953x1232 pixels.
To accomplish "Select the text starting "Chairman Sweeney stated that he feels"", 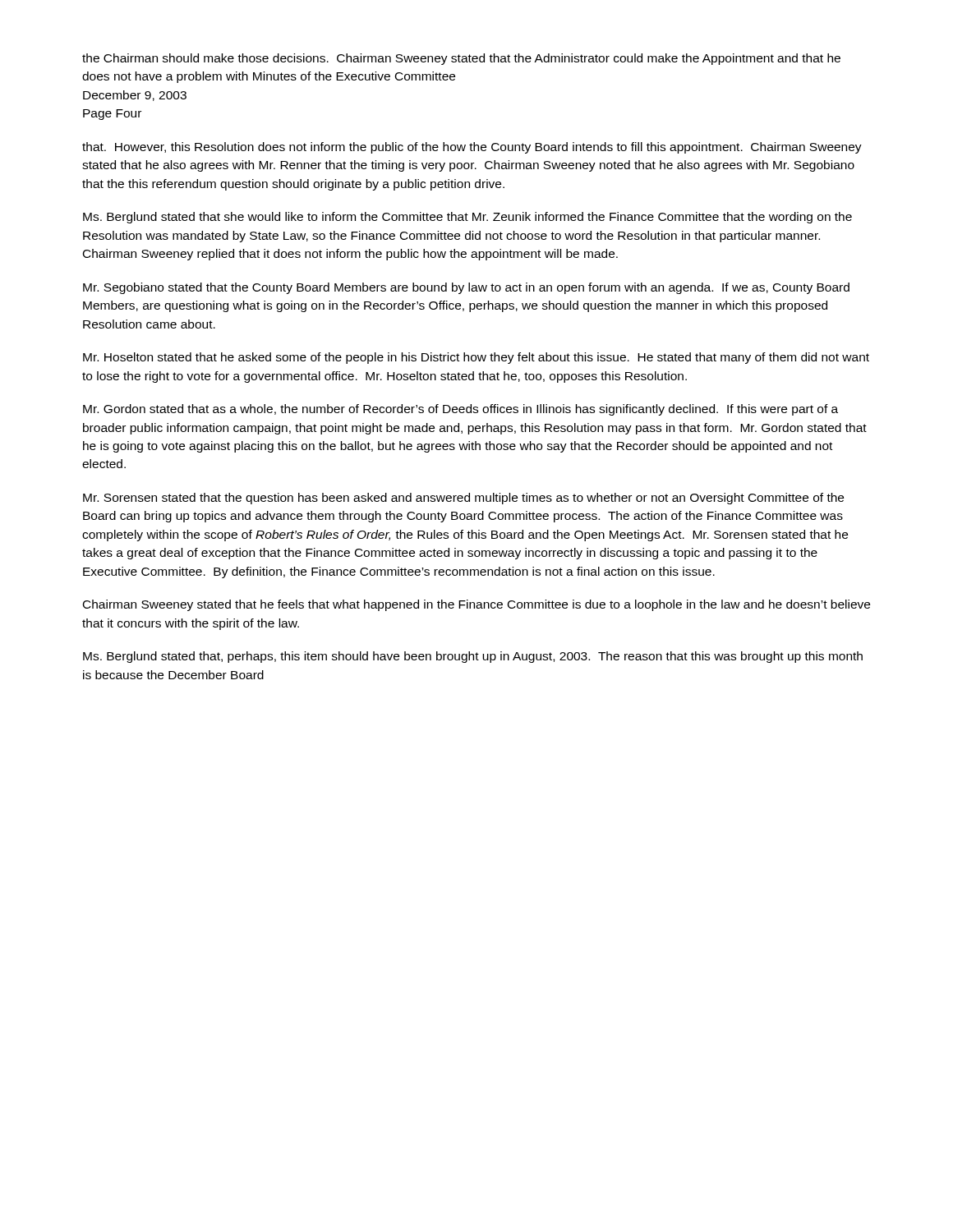I will point(476,613).
